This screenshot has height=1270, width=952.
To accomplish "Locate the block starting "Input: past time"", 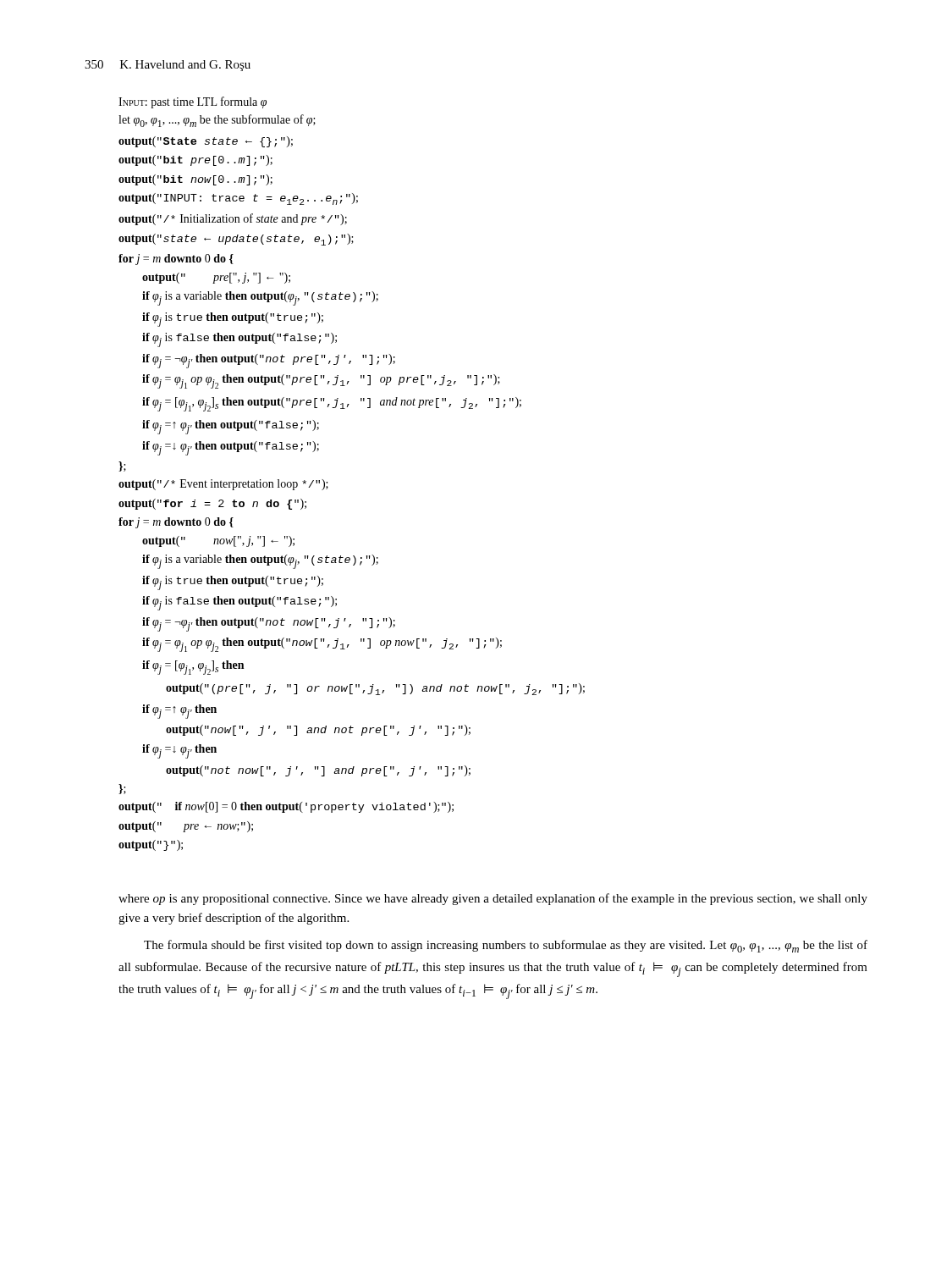I will 193,102.
